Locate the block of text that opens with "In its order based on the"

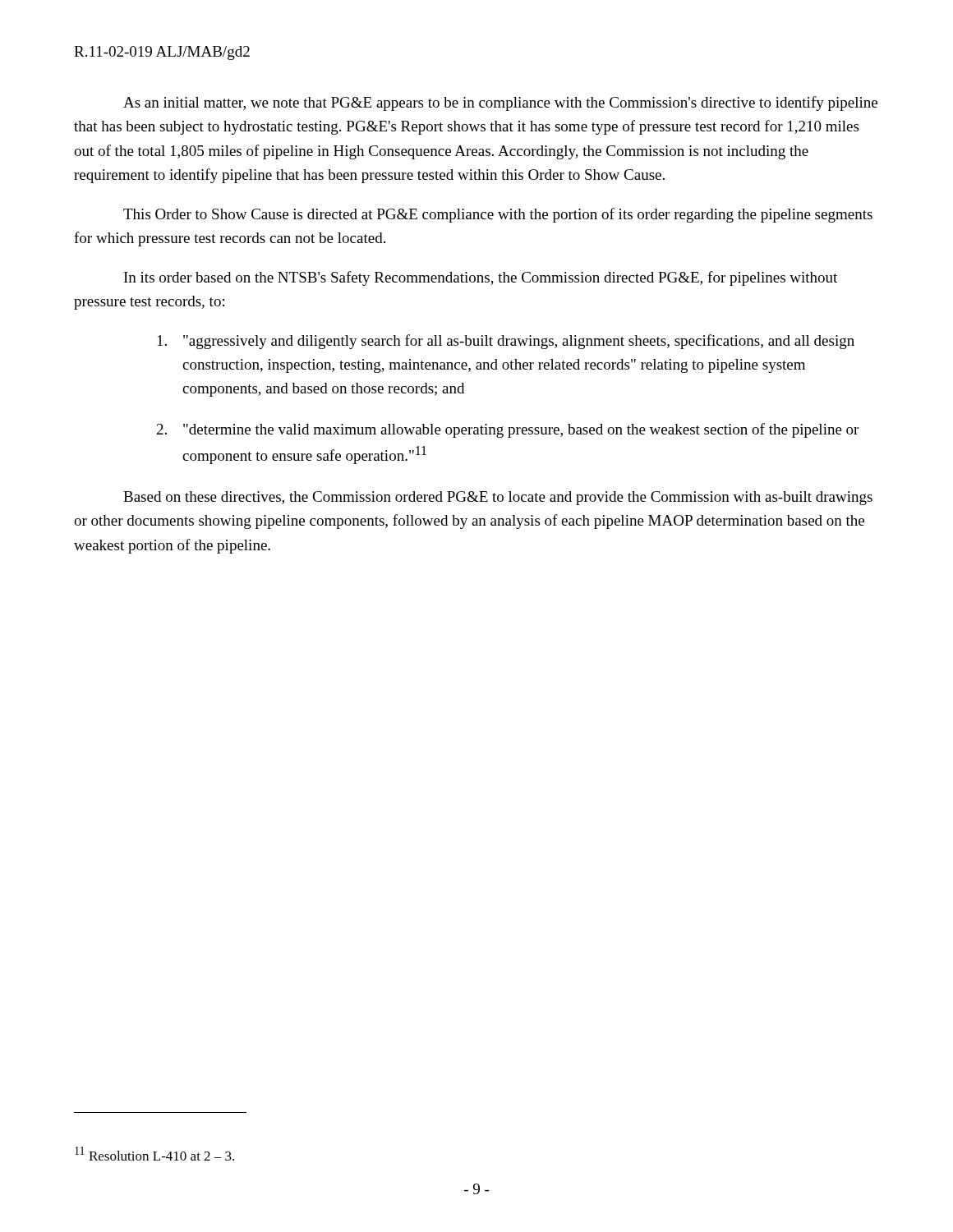coord(456,289)
